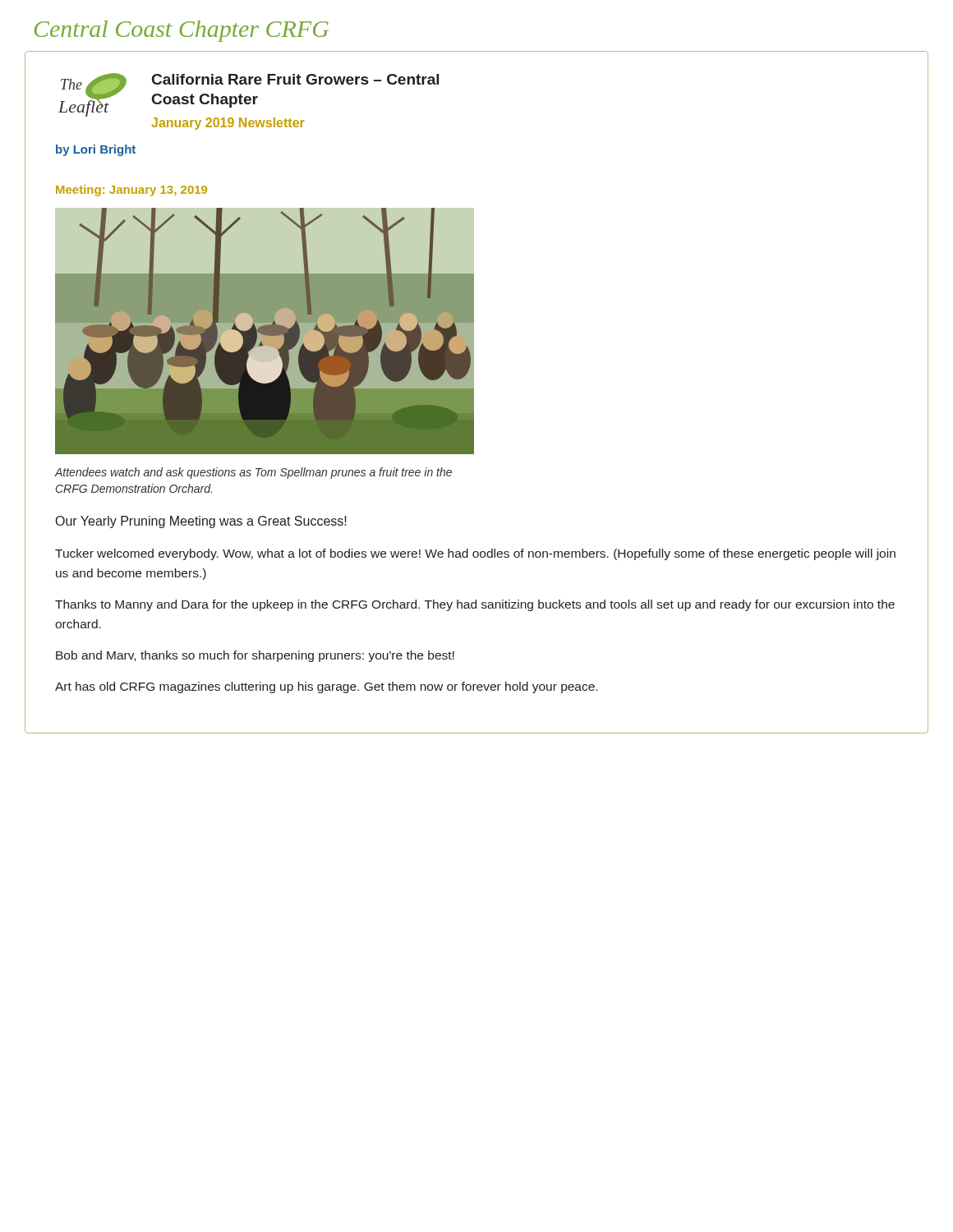Find the photo
The image size is (953, 1232).
click(476, 332)
